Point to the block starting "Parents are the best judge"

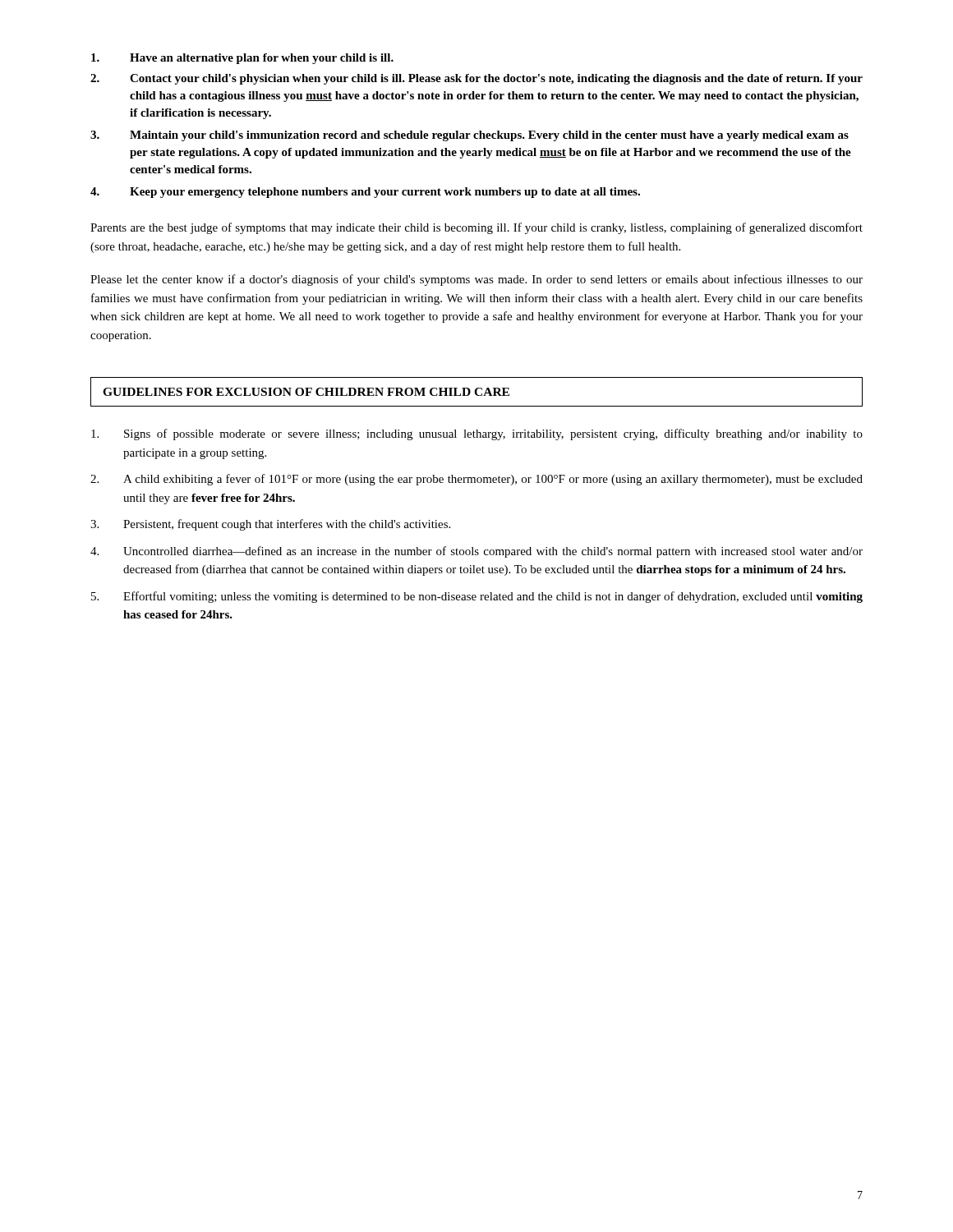tap(476, 237)
